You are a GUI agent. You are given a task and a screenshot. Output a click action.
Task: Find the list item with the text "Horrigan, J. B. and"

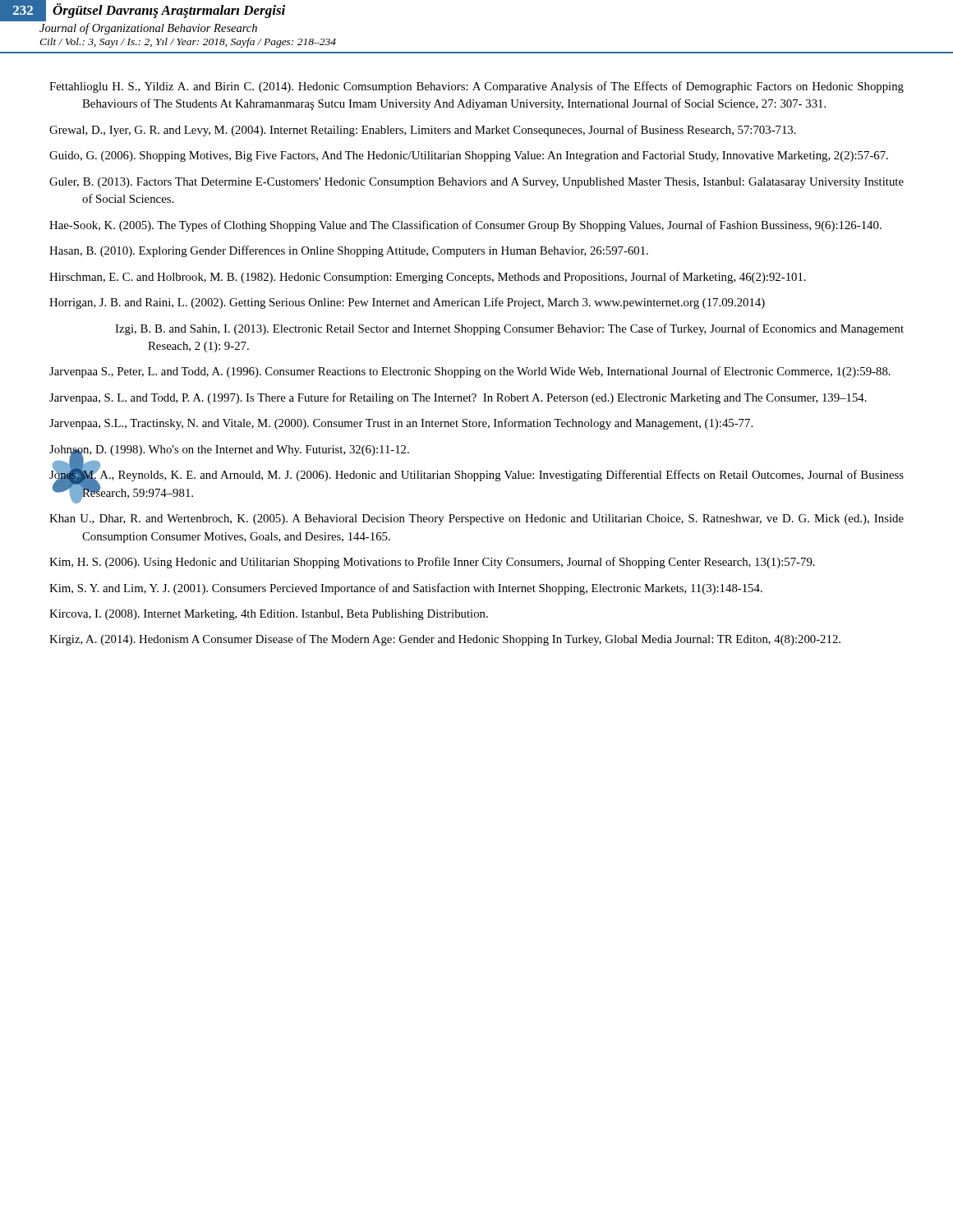(476, 303)
